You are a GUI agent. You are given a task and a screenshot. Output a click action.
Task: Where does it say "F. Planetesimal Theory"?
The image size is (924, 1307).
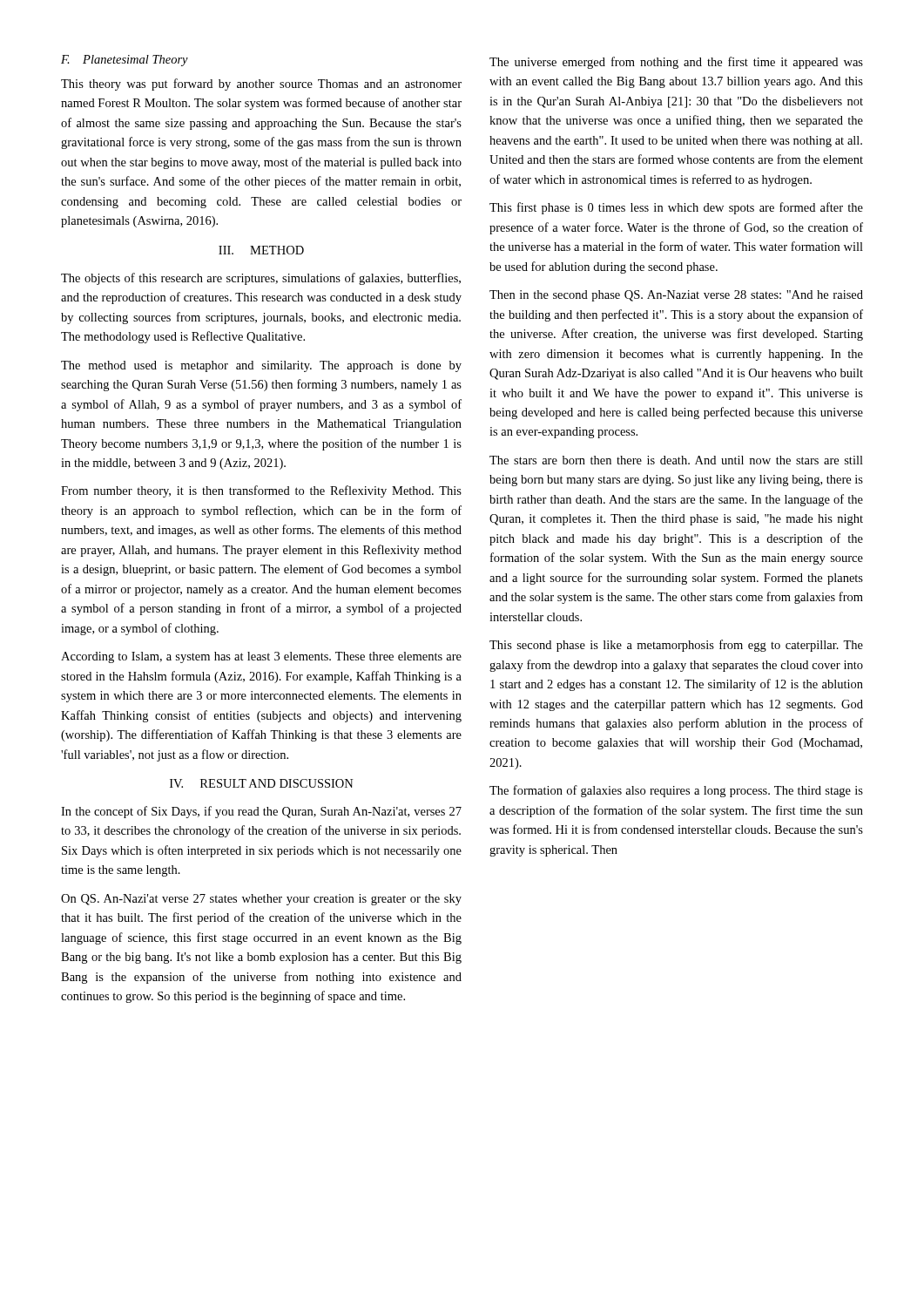[124, 59]
